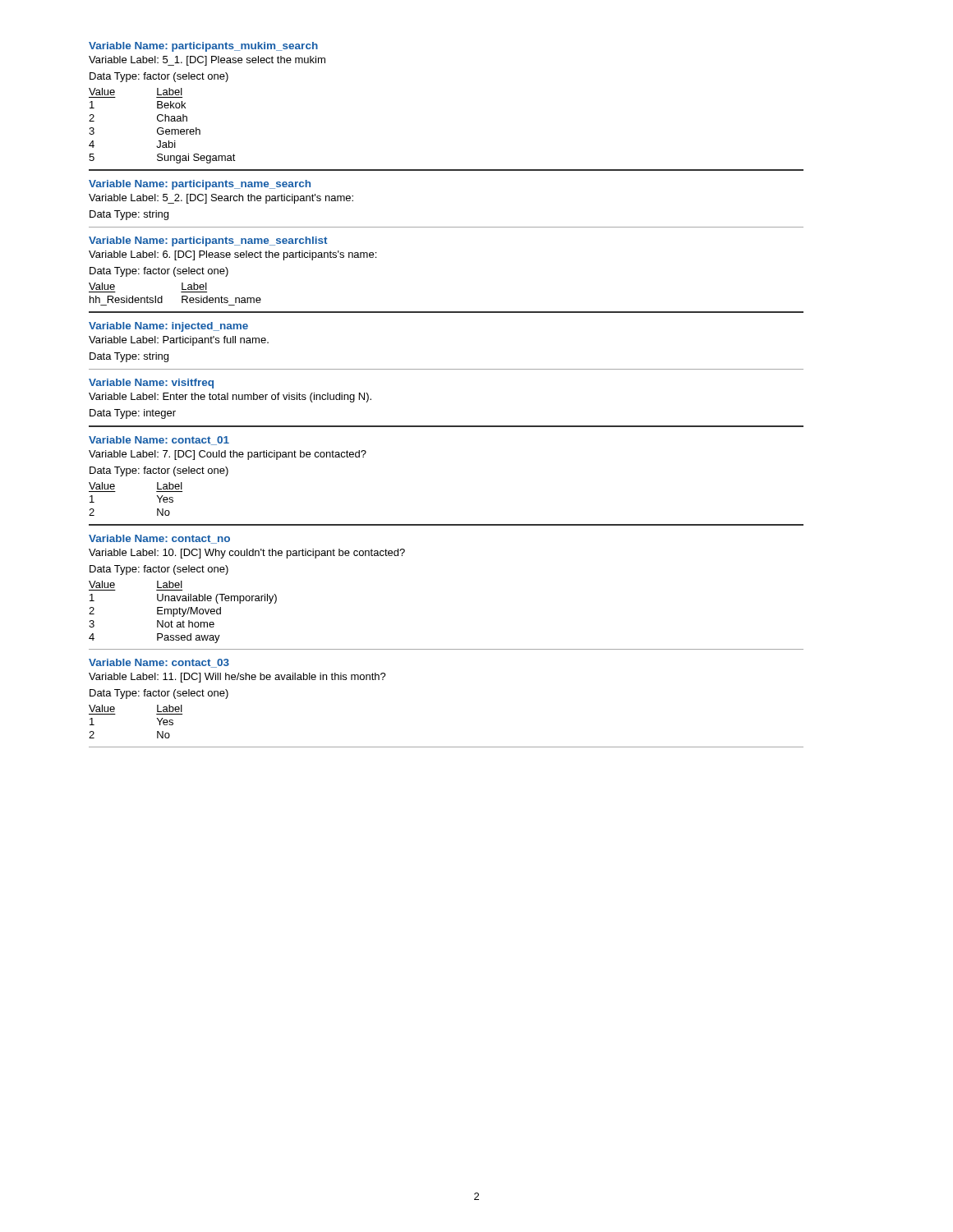Point to the block beginning "Variable Label: Enter the total number of visits"
This screenshot has height=1232, width=953.
coord(231,404)
